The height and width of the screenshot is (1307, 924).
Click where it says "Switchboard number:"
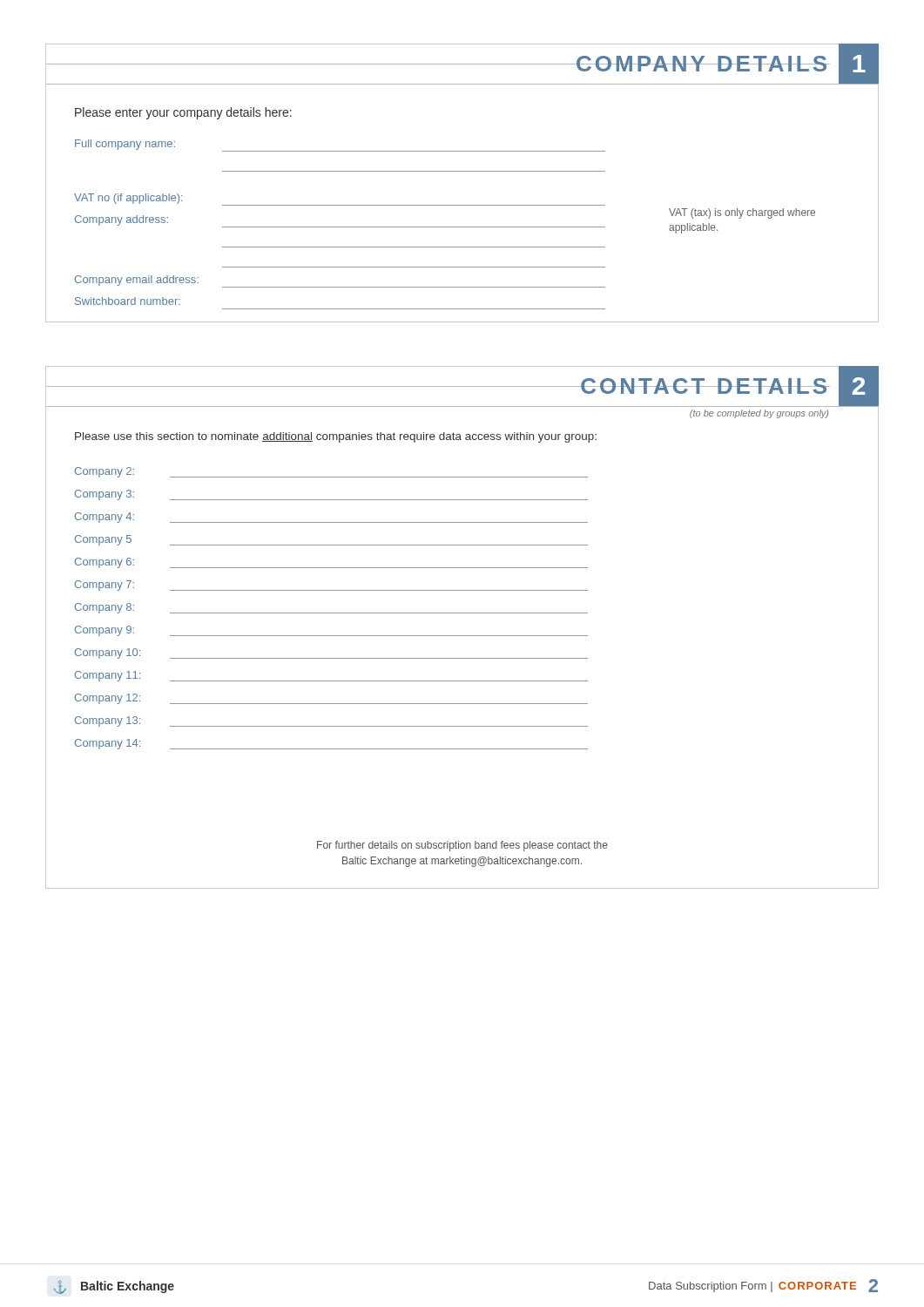[x=340, y=301]
